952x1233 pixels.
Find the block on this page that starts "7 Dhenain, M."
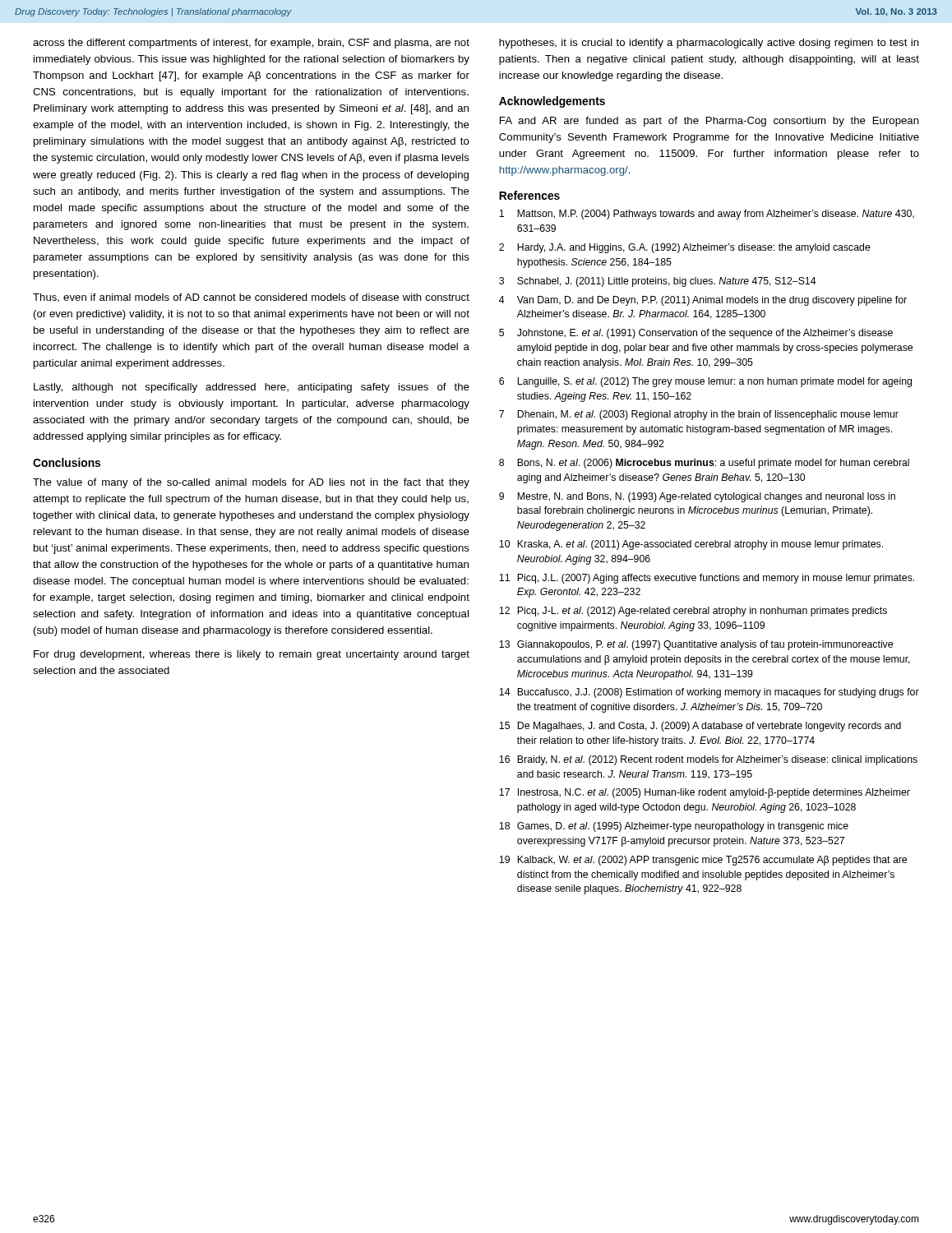(709, 430)
